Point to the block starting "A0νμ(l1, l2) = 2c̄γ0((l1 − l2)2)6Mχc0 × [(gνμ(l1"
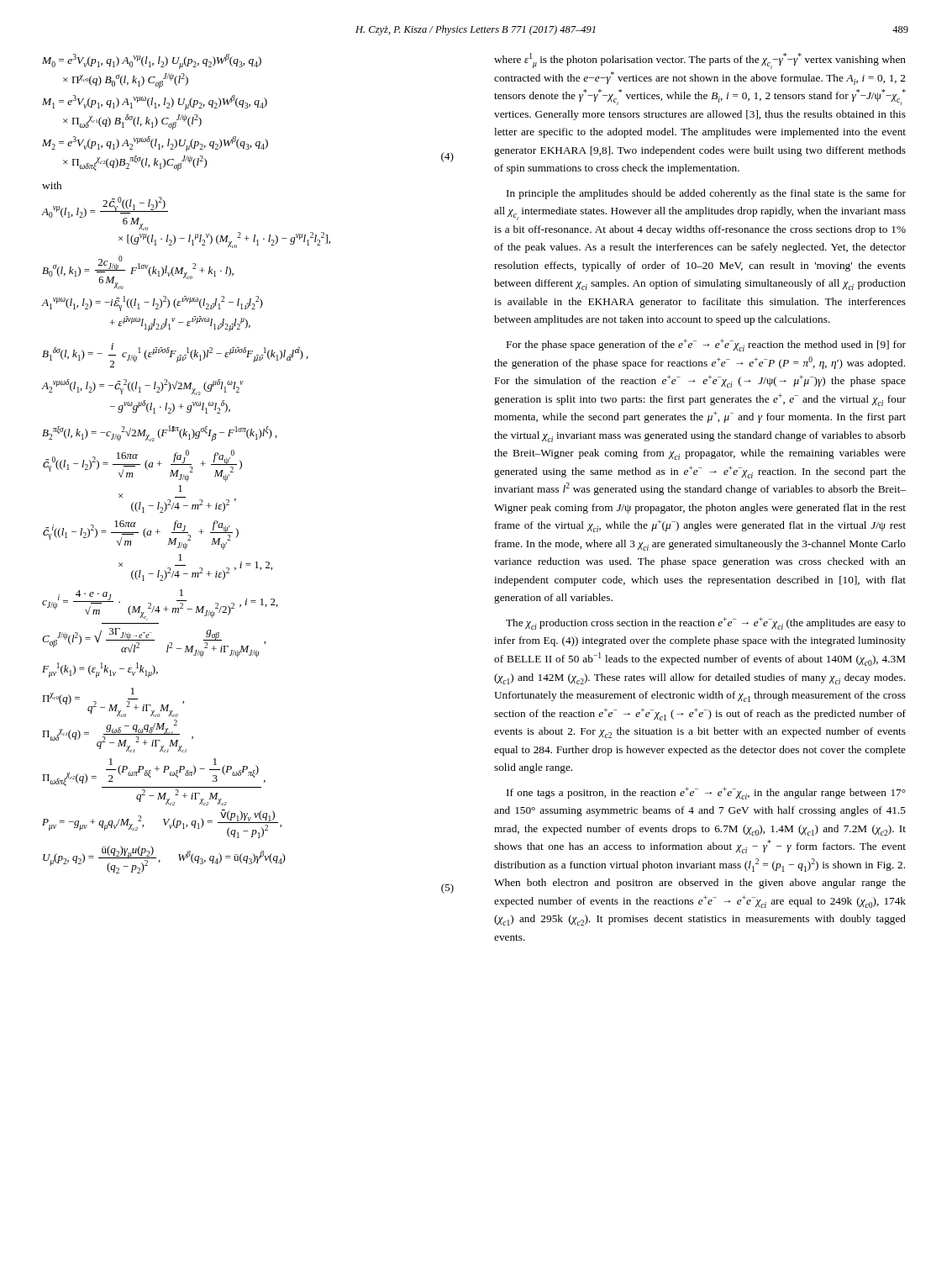This screenshot has width=952, height=1261. [x=248, y=547]
